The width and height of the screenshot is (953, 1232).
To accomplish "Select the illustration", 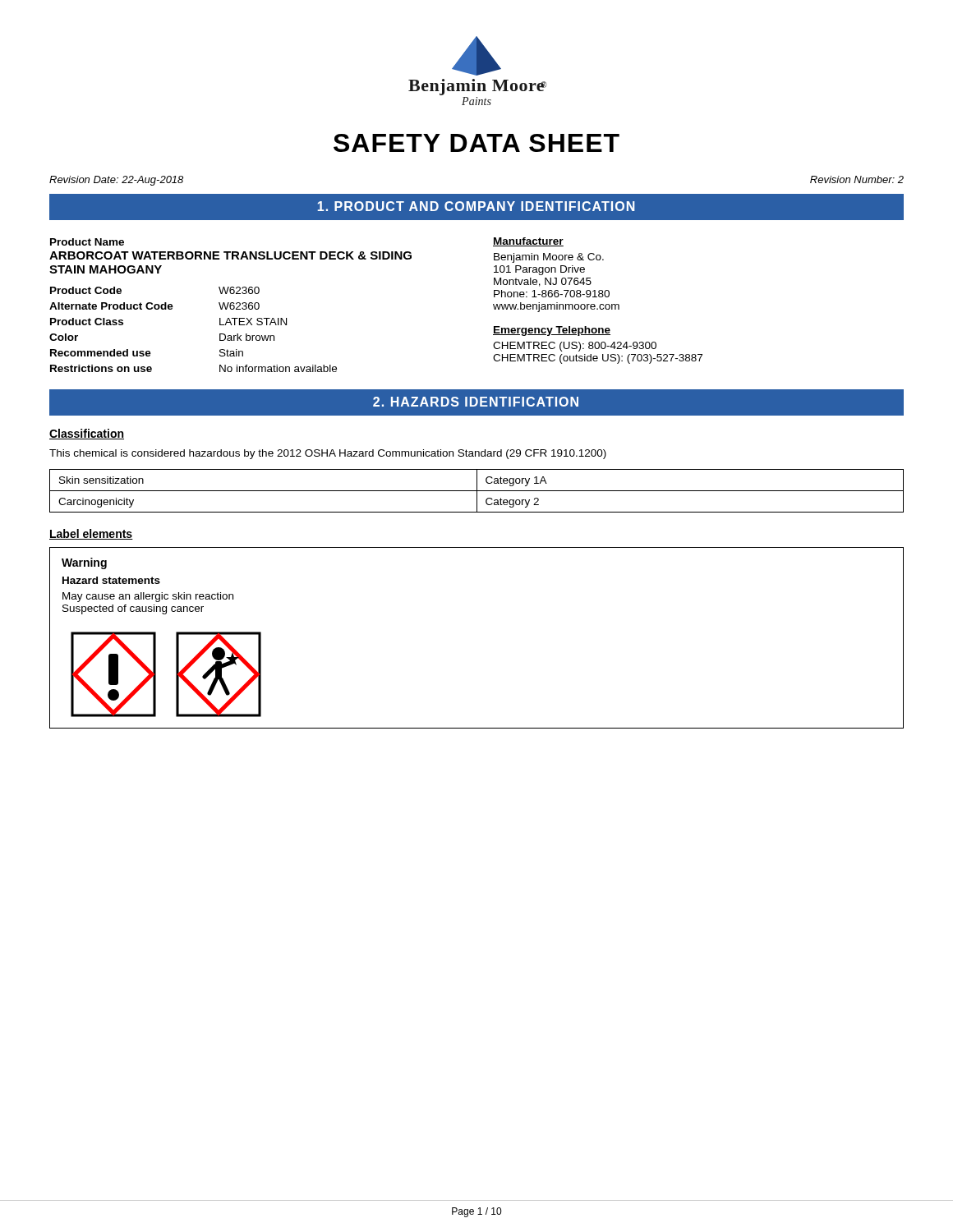I will point(480,674).
